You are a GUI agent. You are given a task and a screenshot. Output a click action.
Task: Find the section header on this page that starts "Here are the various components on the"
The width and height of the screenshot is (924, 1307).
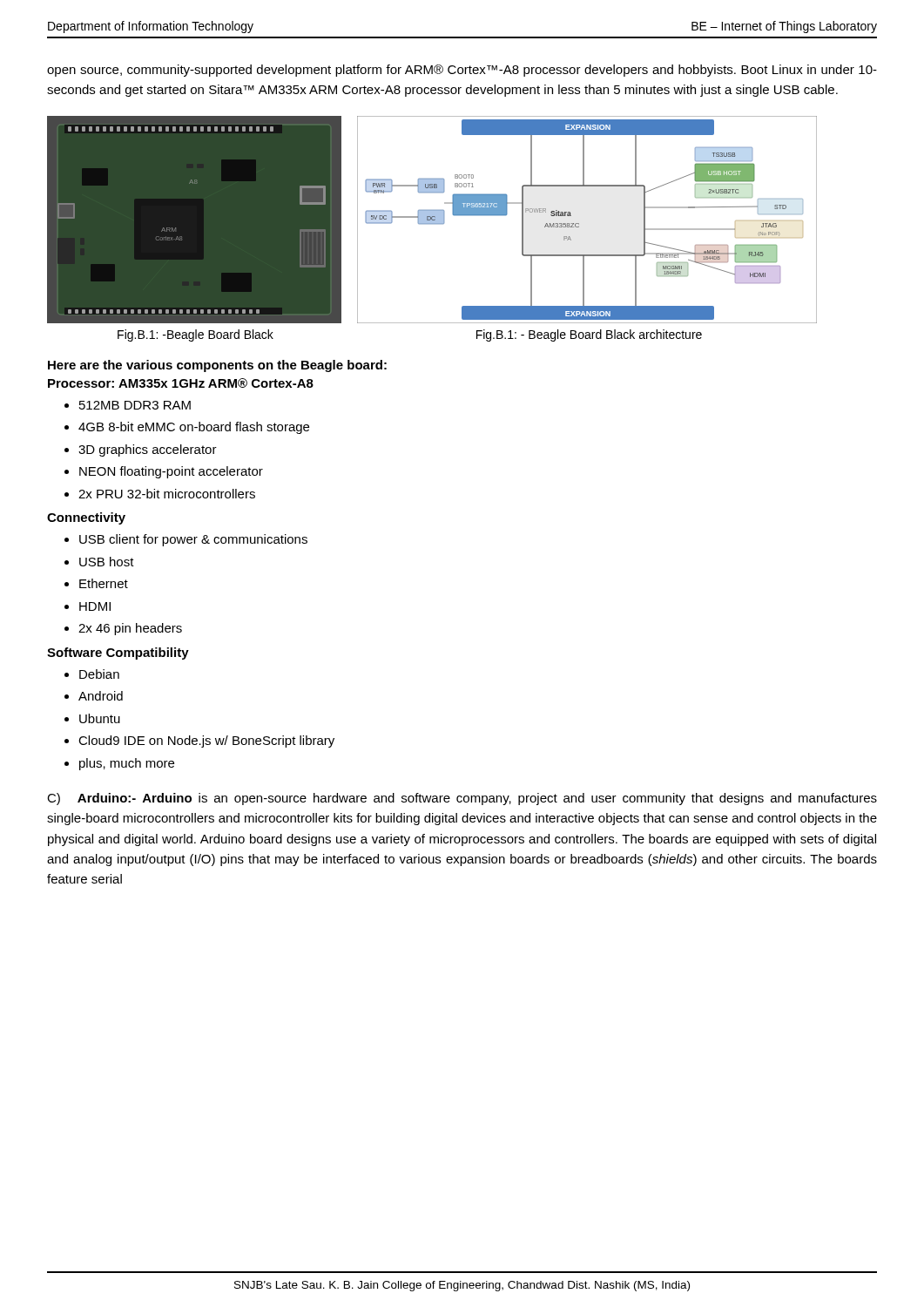click(x=217, y=364)
